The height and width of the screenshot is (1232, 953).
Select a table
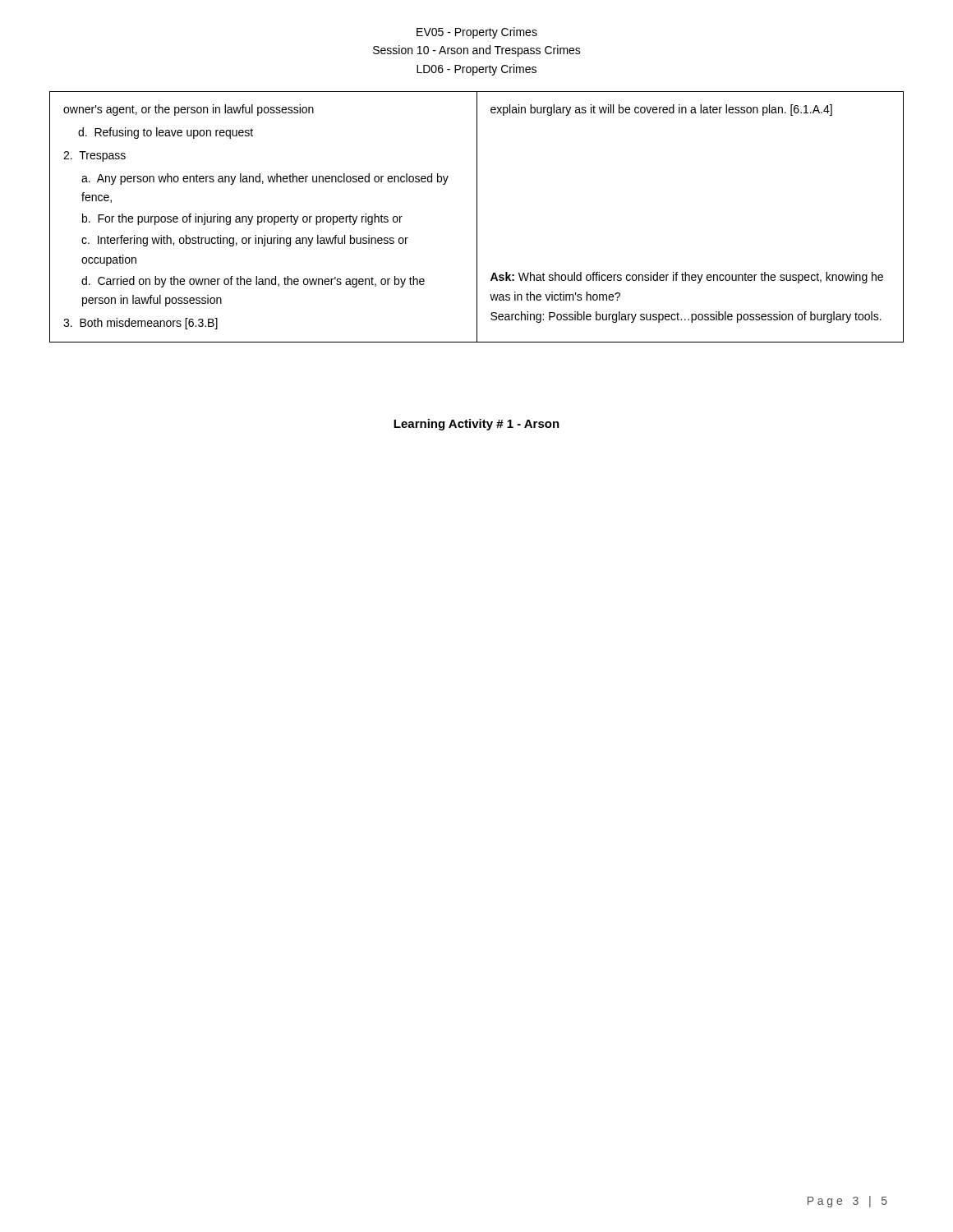pyautogui.click(x=476, y=217)
